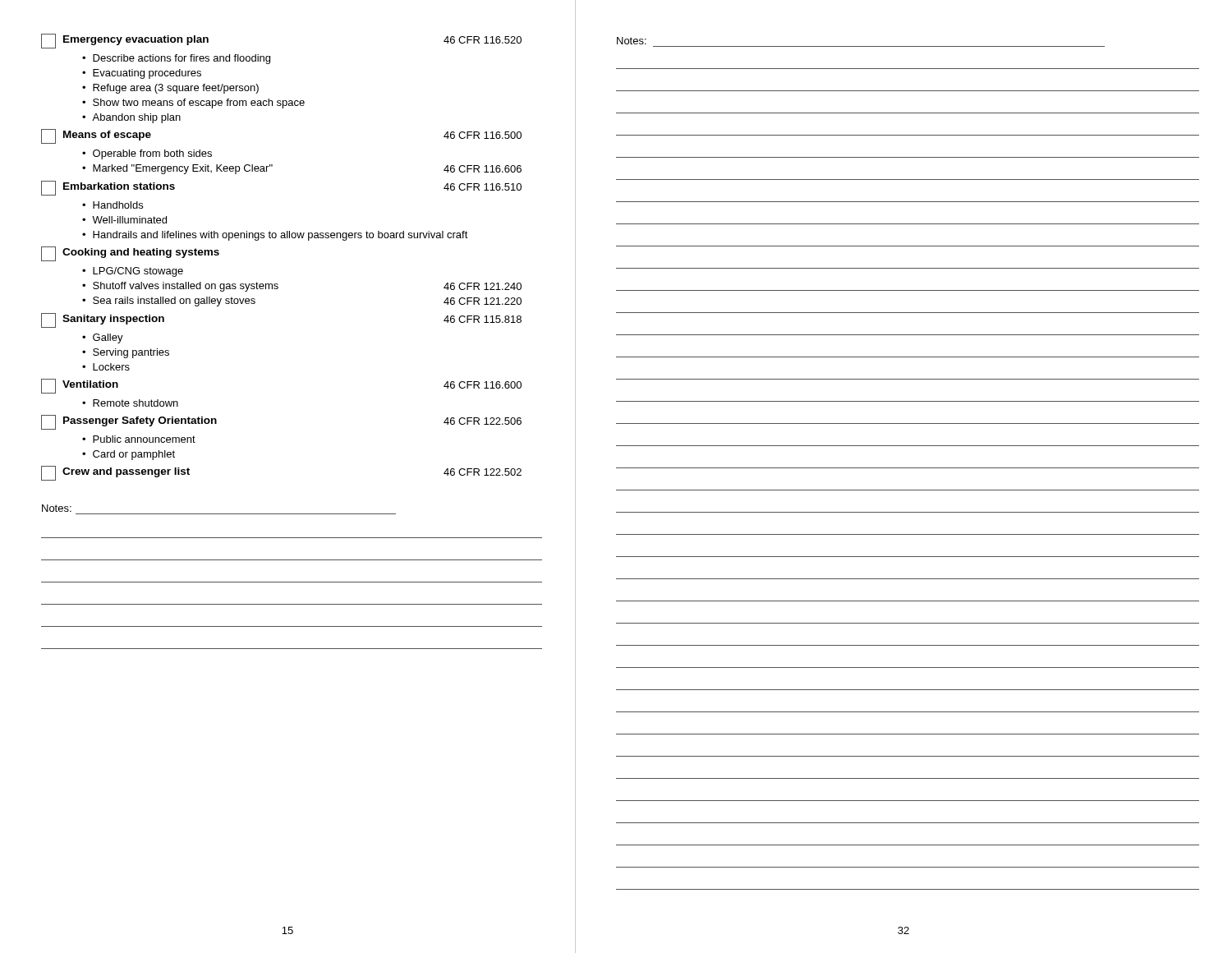Click on the text block starting "Embarkation stations 46 CFR 116.510"
Image resolution: width=1232 pixels, height=953 pixels.
(x=110, y=188)
